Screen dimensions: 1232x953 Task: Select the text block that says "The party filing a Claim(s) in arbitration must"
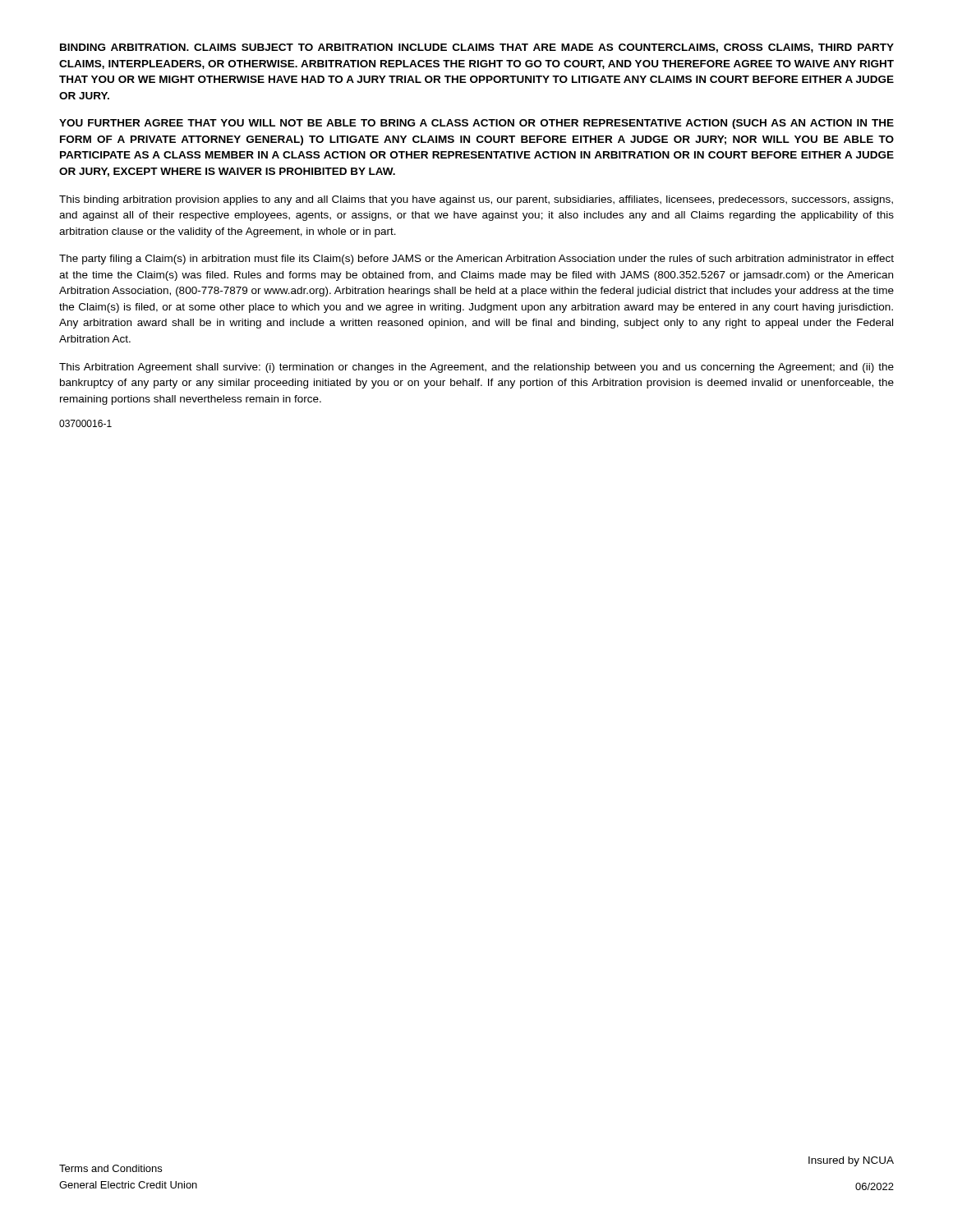476,299
